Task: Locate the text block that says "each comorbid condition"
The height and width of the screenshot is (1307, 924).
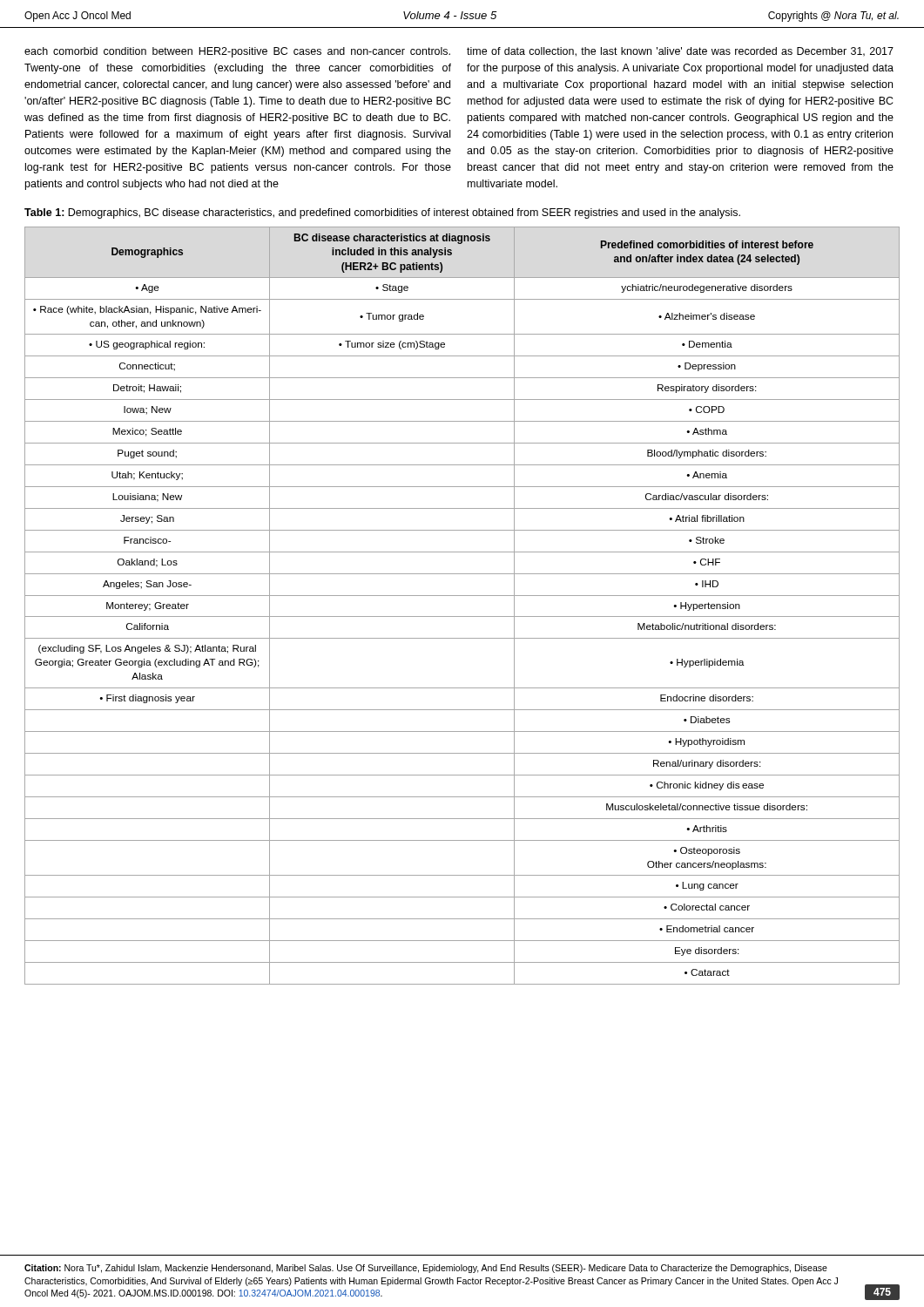Action: point(238,118)
